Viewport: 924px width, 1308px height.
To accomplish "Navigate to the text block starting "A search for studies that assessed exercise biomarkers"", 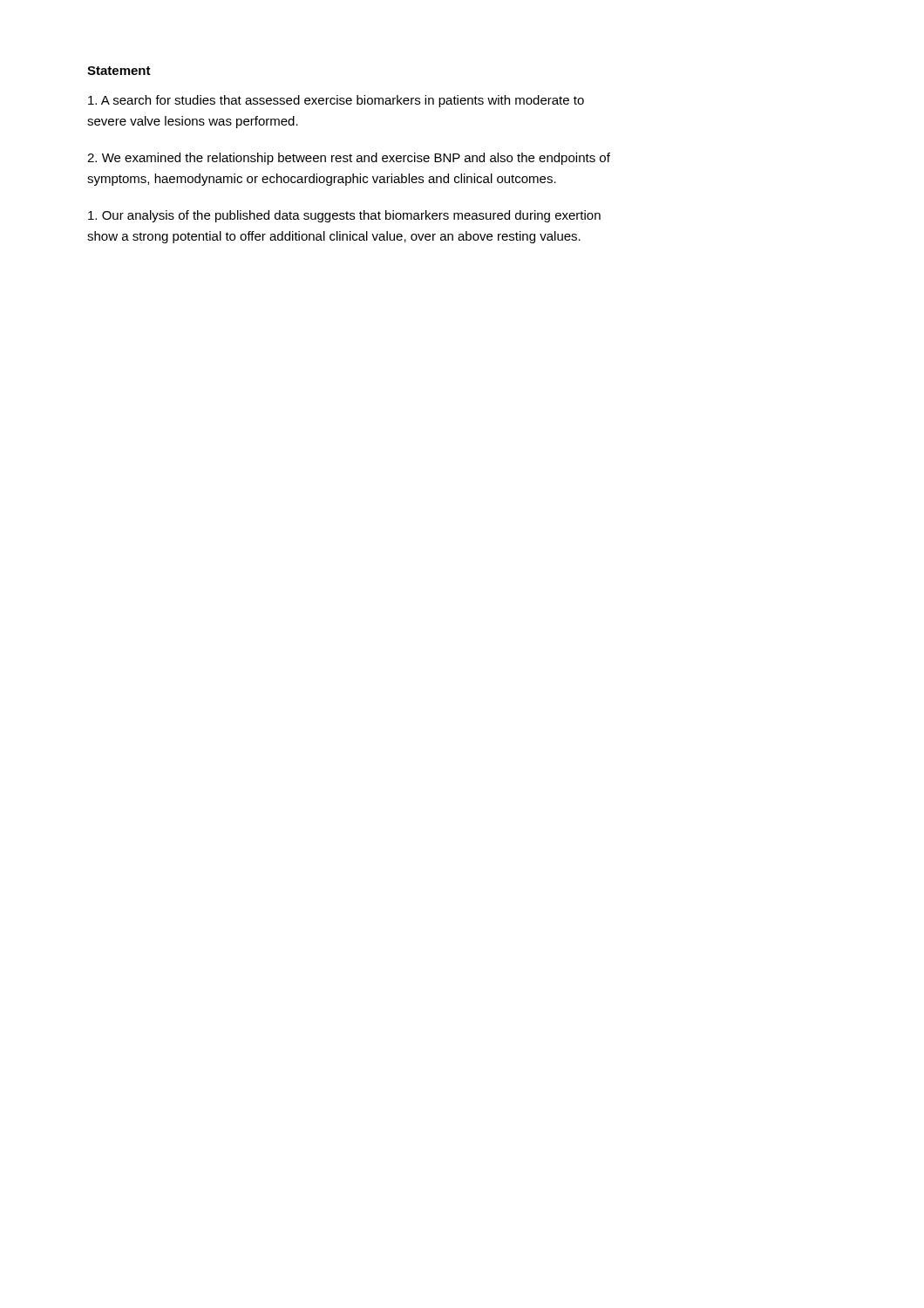I will pyautogui.click(x=336, y=110).
